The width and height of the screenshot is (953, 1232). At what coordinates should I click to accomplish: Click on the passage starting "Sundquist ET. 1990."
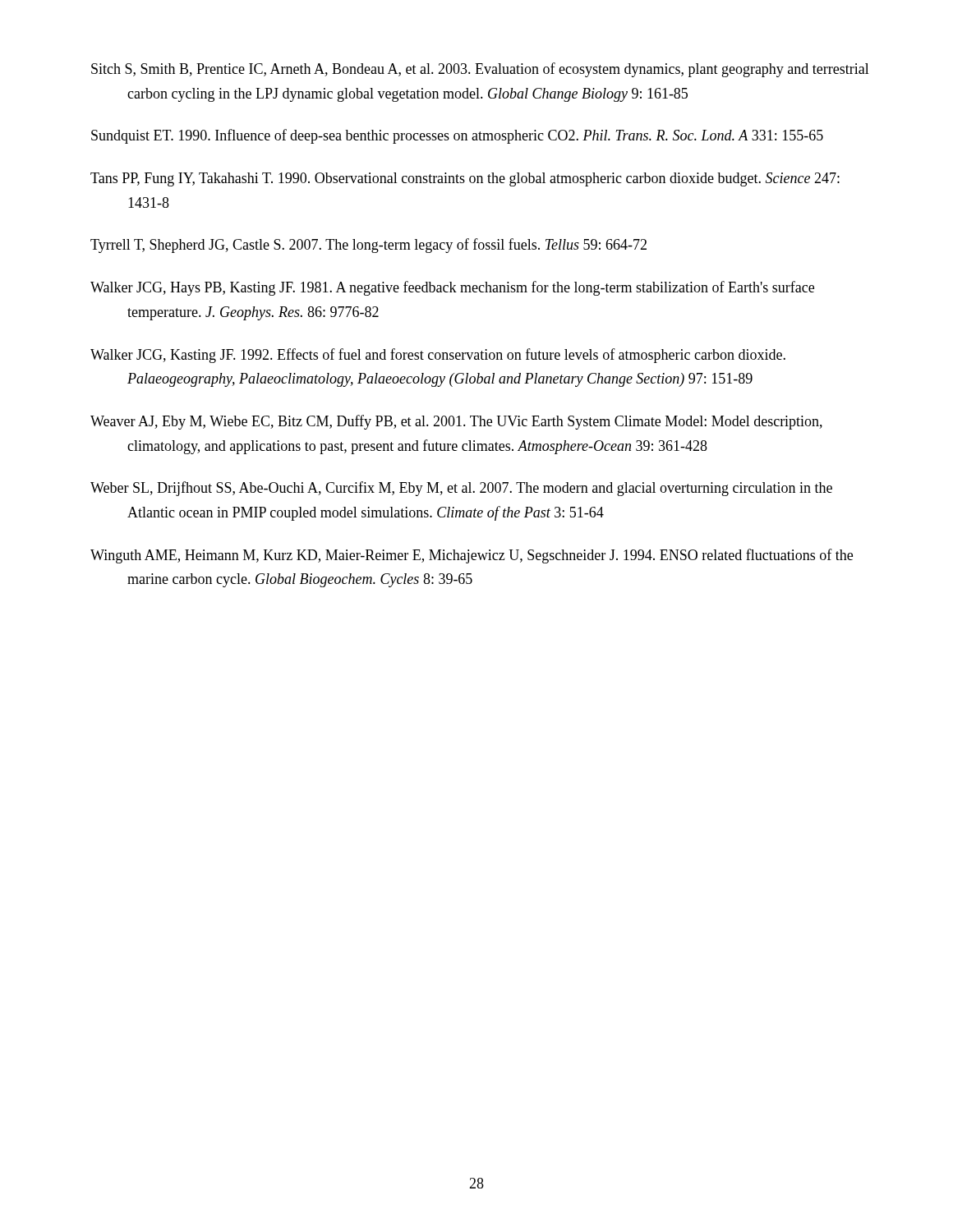tap(457, 136)
